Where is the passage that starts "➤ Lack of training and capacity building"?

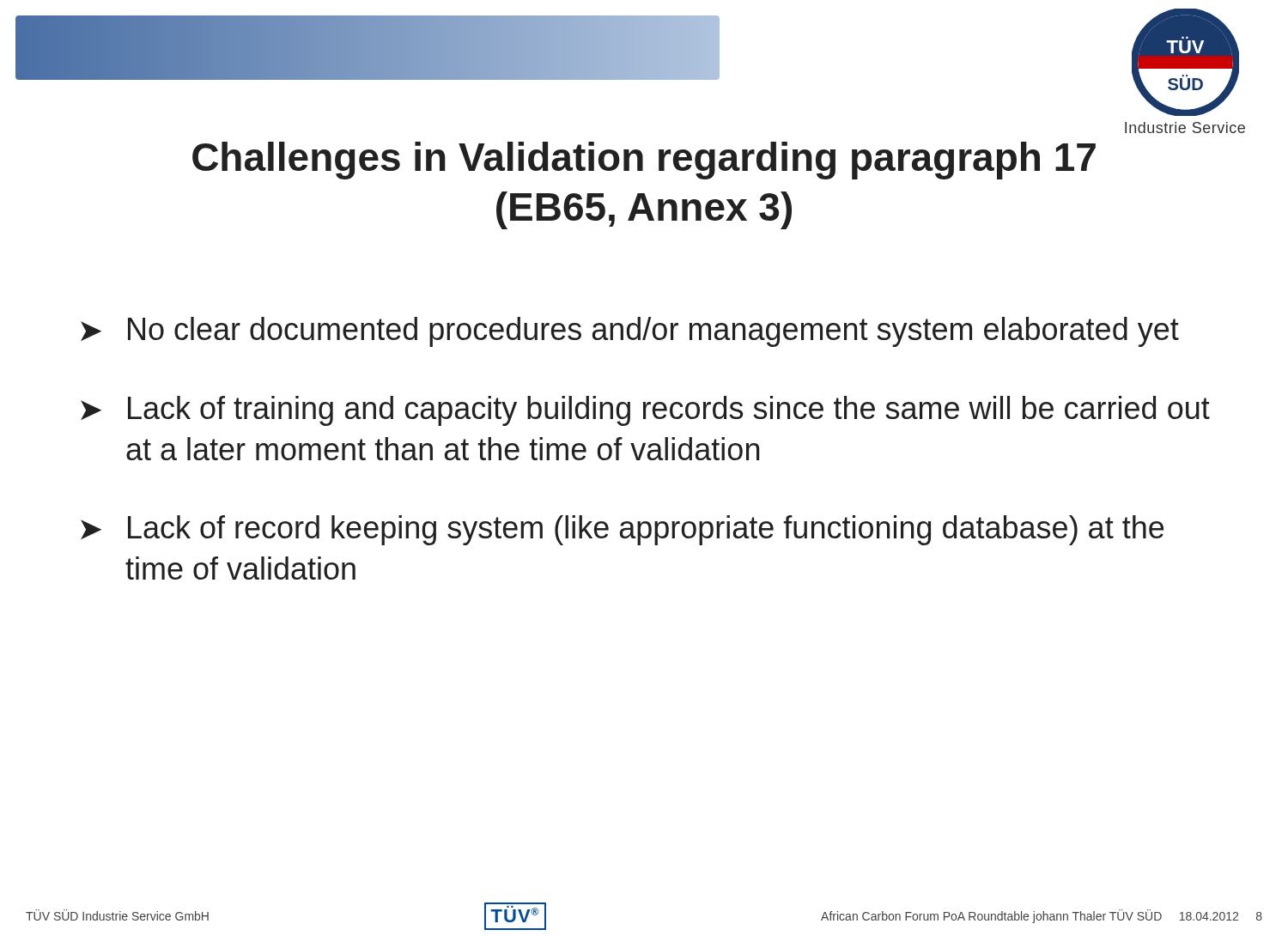[644, 430]
